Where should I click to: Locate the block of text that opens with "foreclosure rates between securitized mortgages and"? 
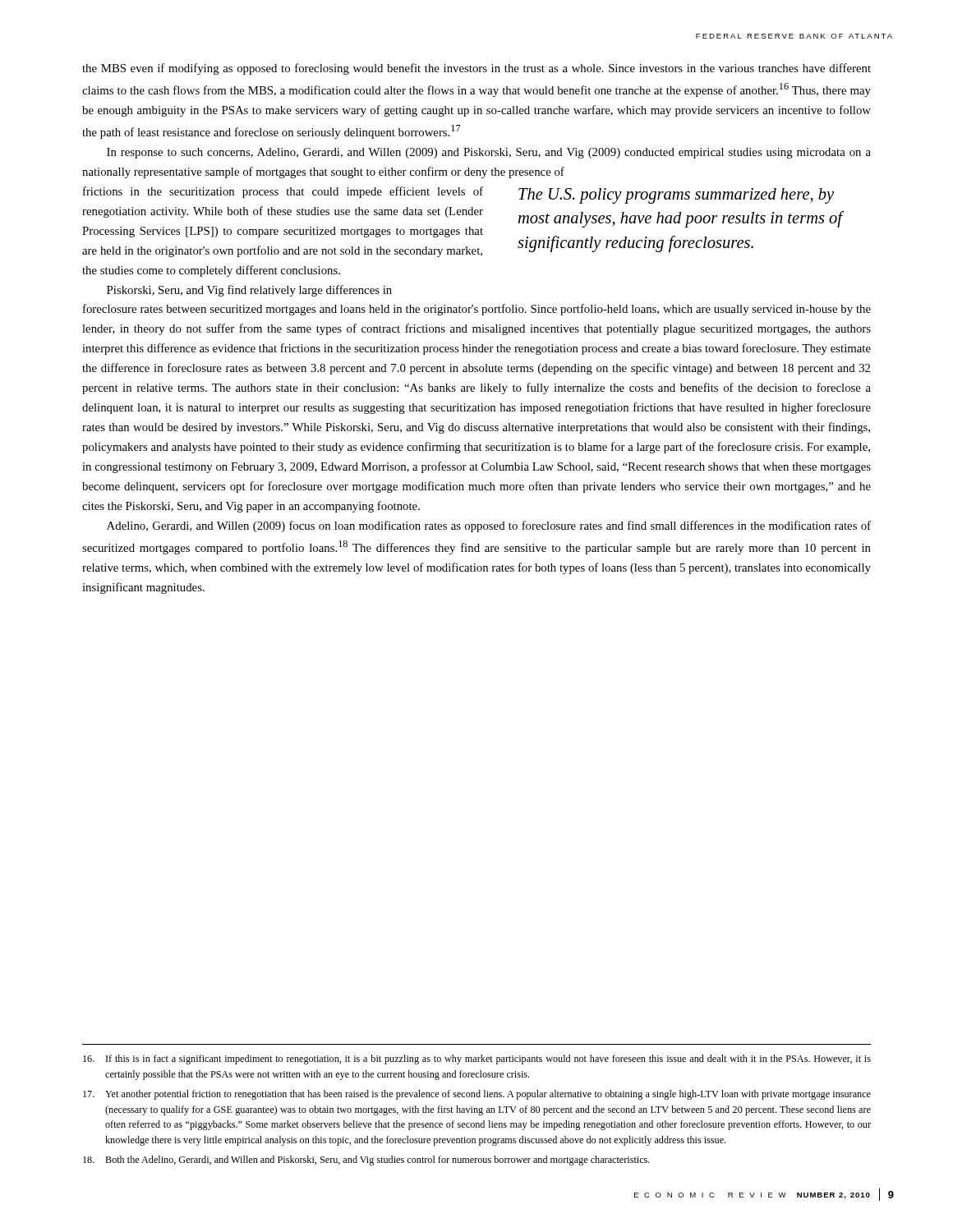pyautogui.click(x=476, y=449)
